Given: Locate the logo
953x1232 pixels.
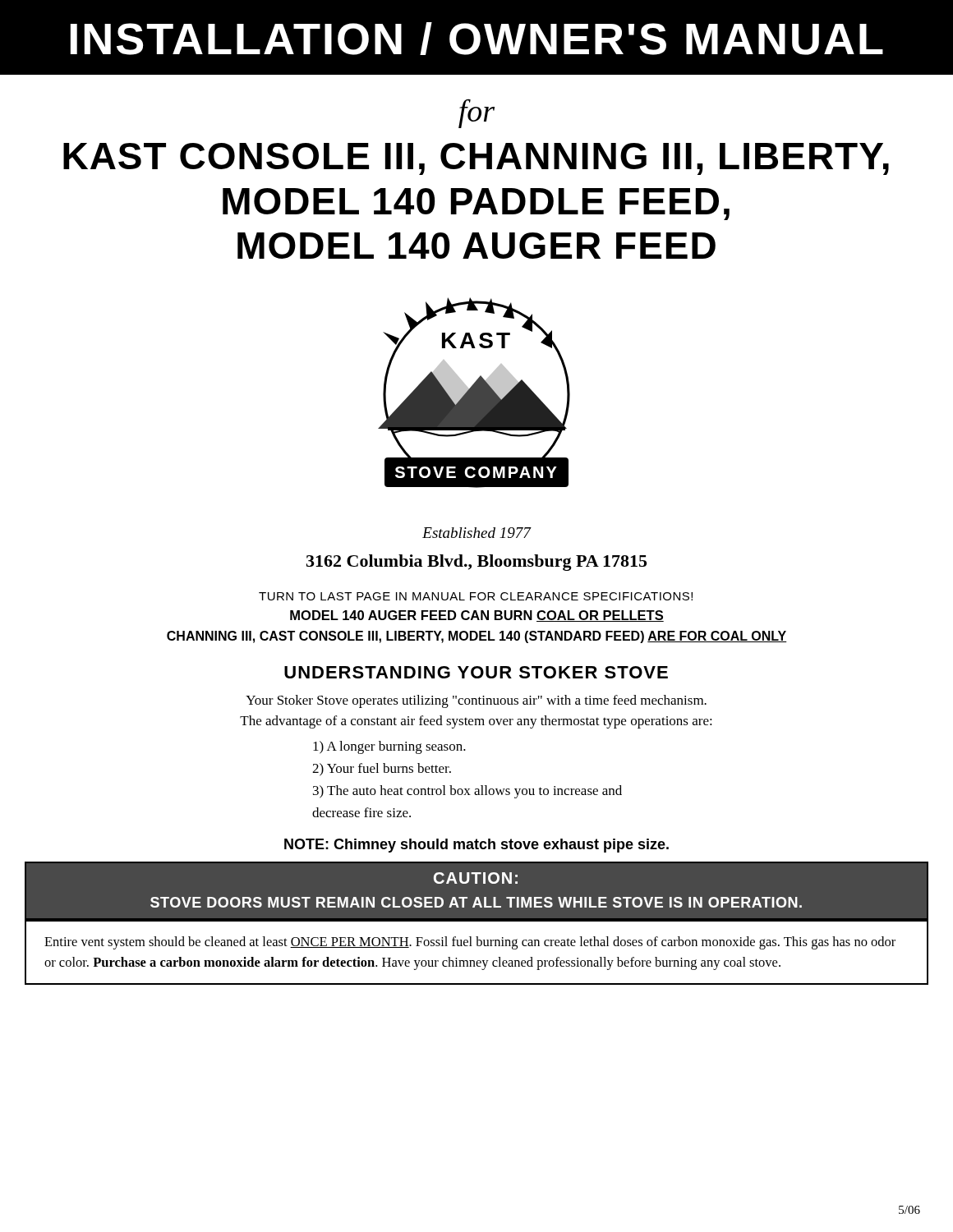Looking at the screenshot, I should click(476, 406).
